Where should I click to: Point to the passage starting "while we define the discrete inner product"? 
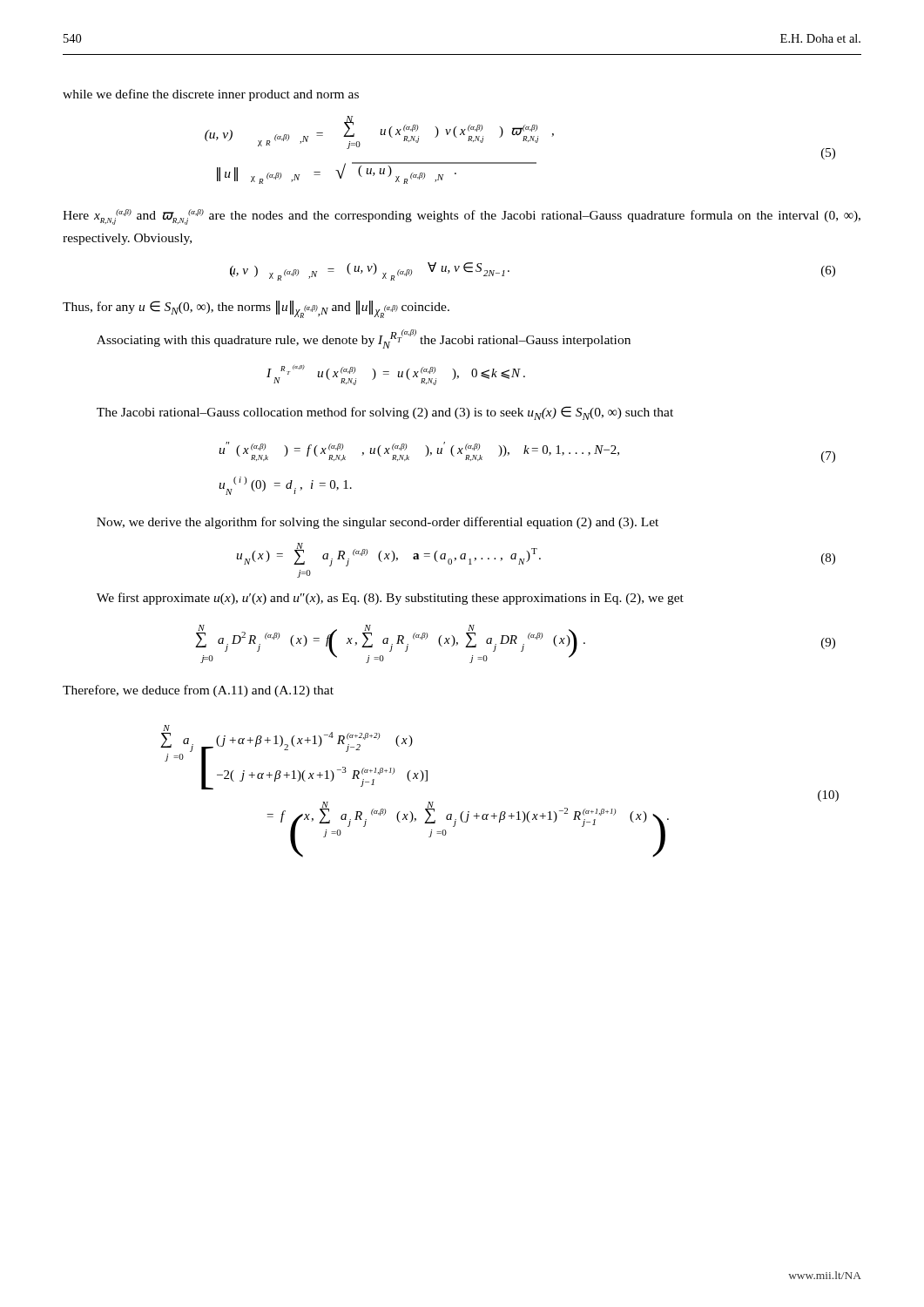pos(211,95)
